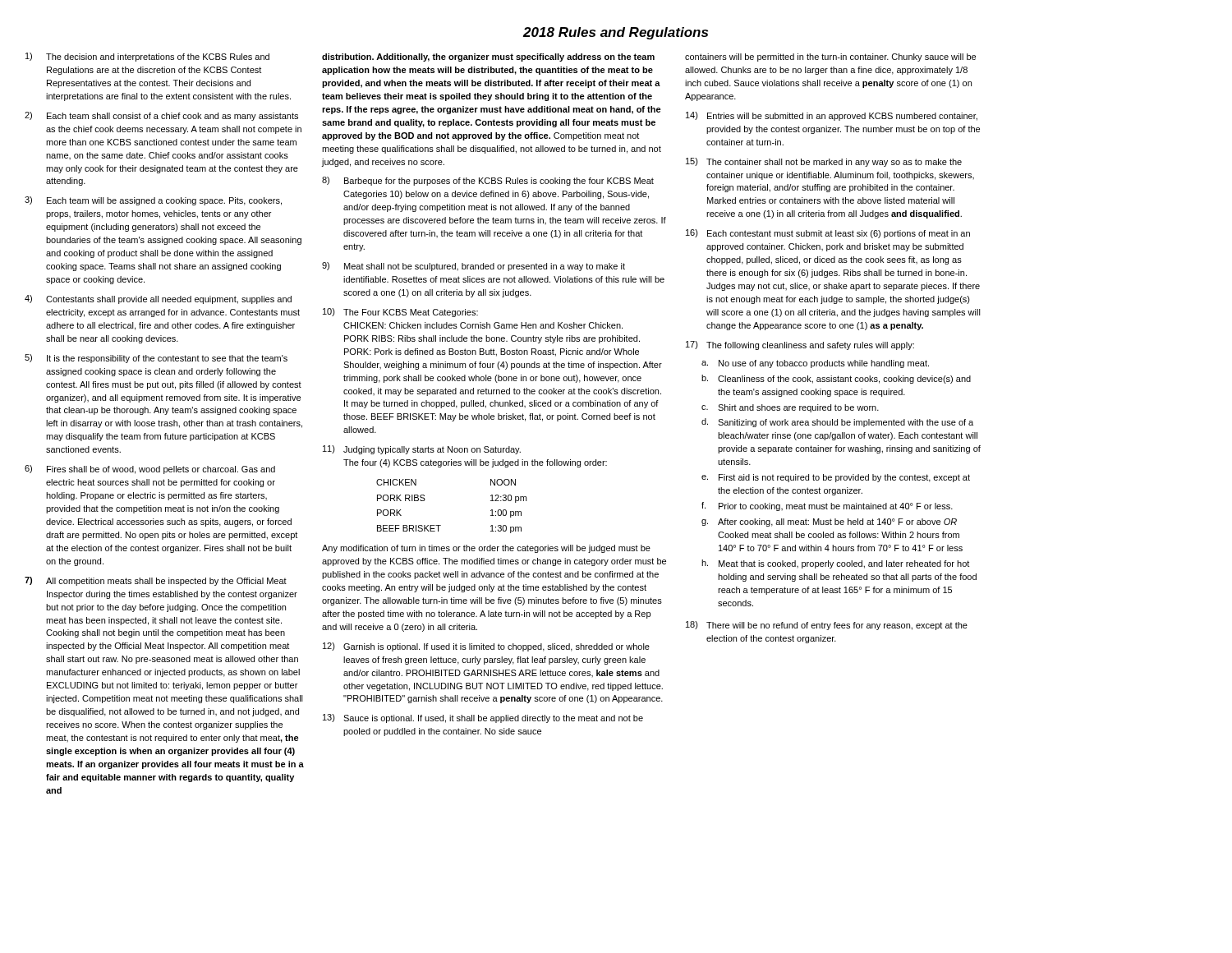The image size is (1232, 953).
Task: Select the text block starting "2018 Rules and Regulations"
Action: tap(616, 32)
